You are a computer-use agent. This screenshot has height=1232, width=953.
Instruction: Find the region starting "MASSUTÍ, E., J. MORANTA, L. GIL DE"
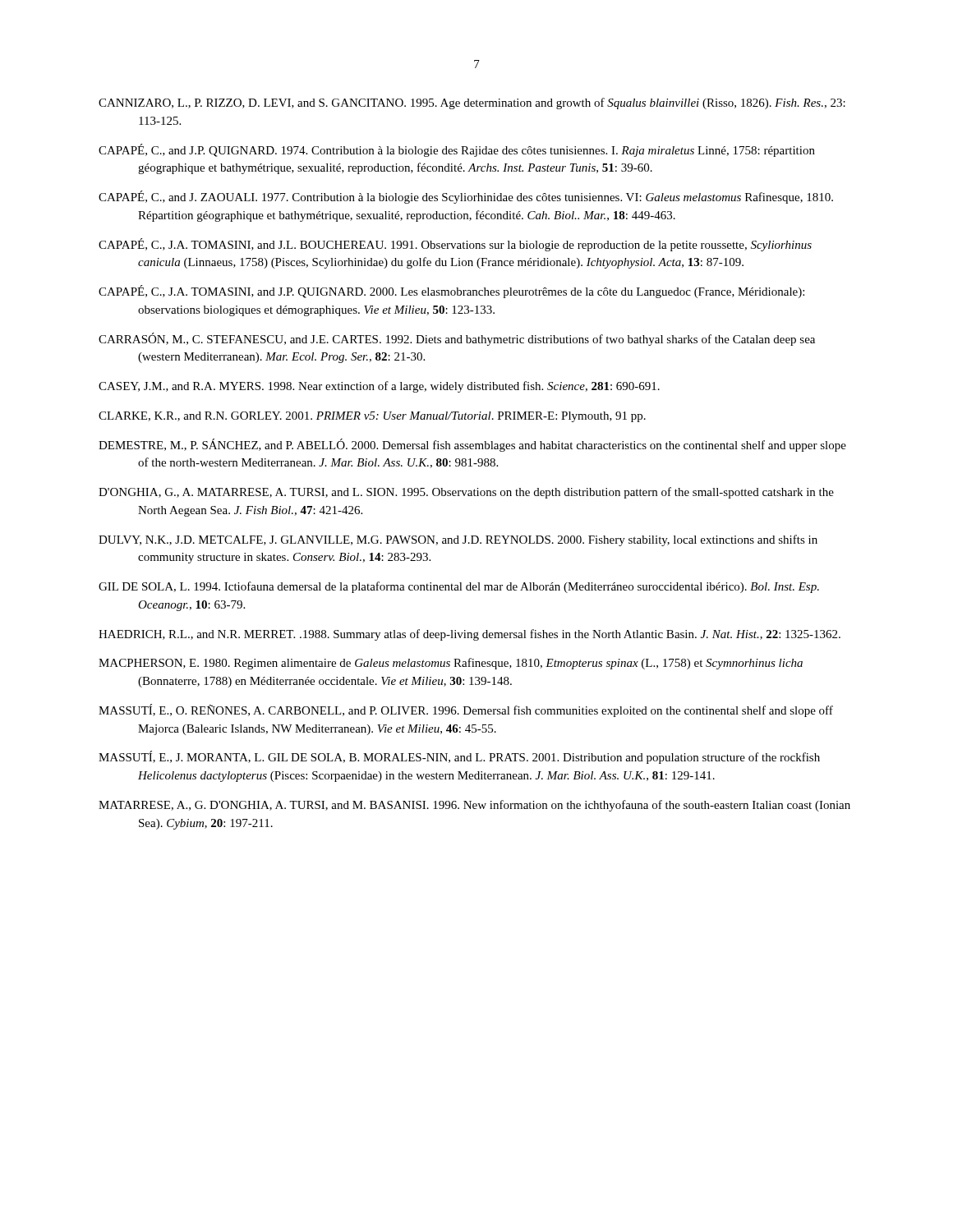click(x=459, y=766)
